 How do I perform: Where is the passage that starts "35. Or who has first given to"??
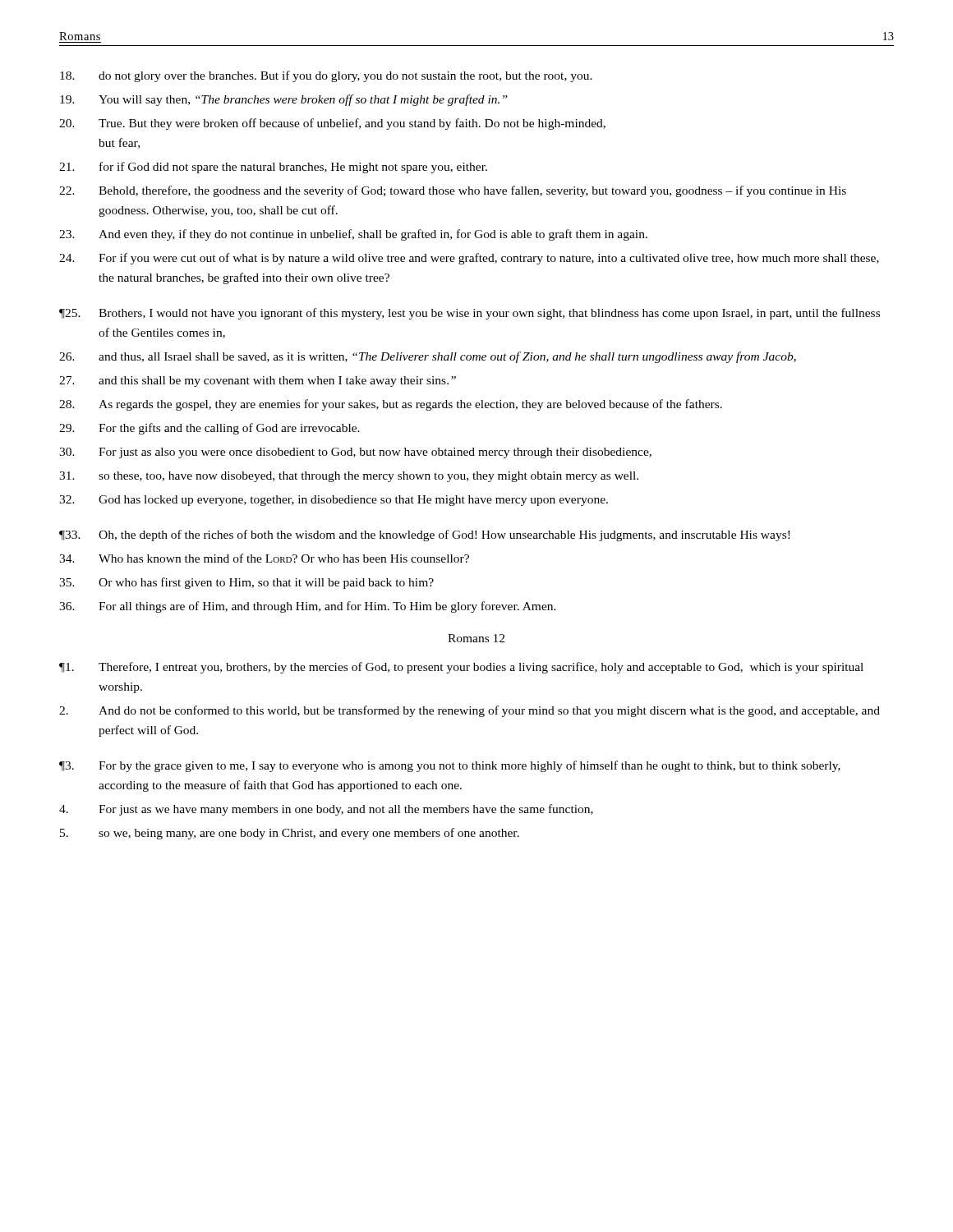pos(246,583)
